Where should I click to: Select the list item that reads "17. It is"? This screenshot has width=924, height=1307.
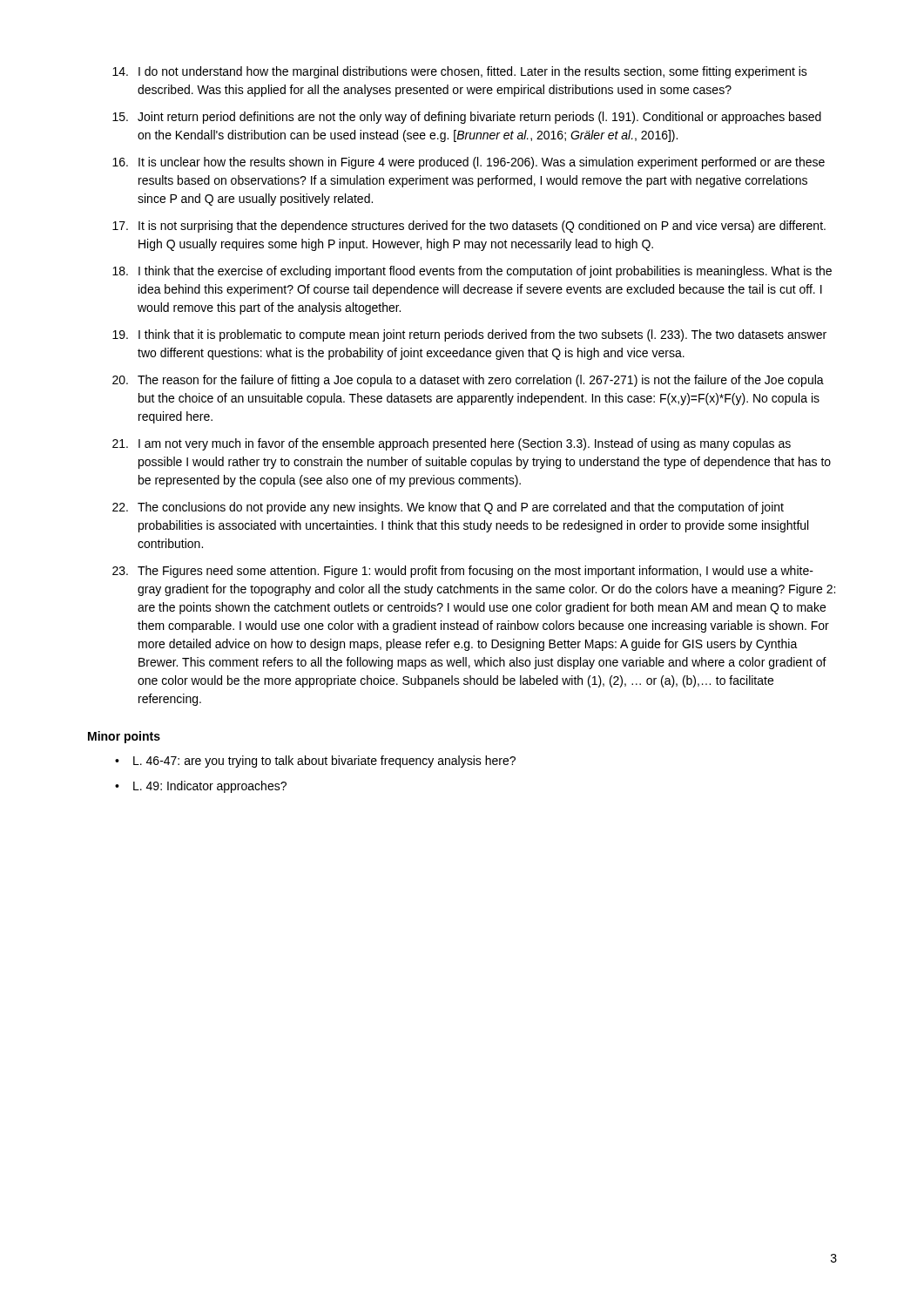pyautogui.click(x=462, y=235)
